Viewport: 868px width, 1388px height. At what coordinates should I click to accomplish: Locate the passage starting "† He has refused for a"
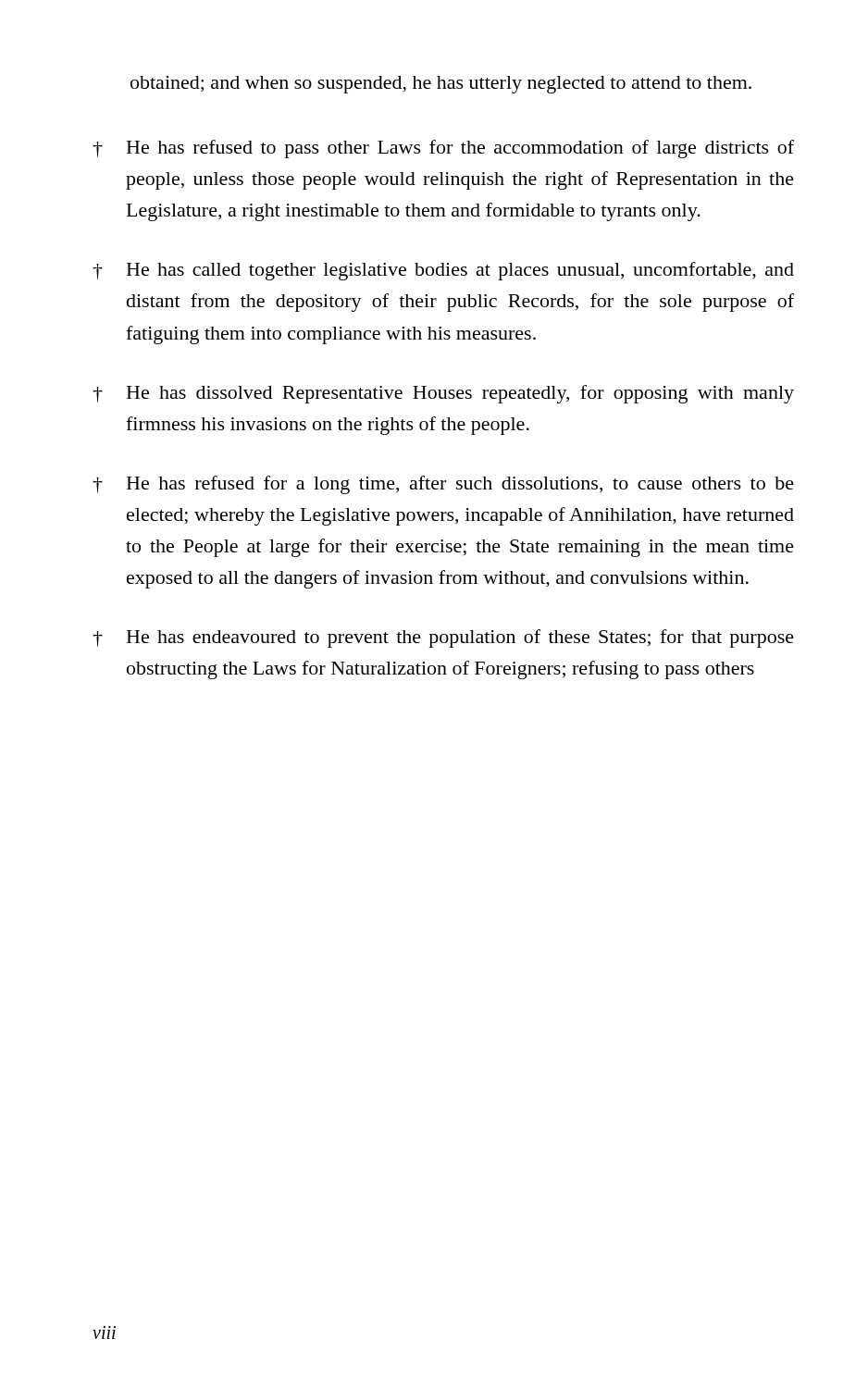tap(443, 530)
